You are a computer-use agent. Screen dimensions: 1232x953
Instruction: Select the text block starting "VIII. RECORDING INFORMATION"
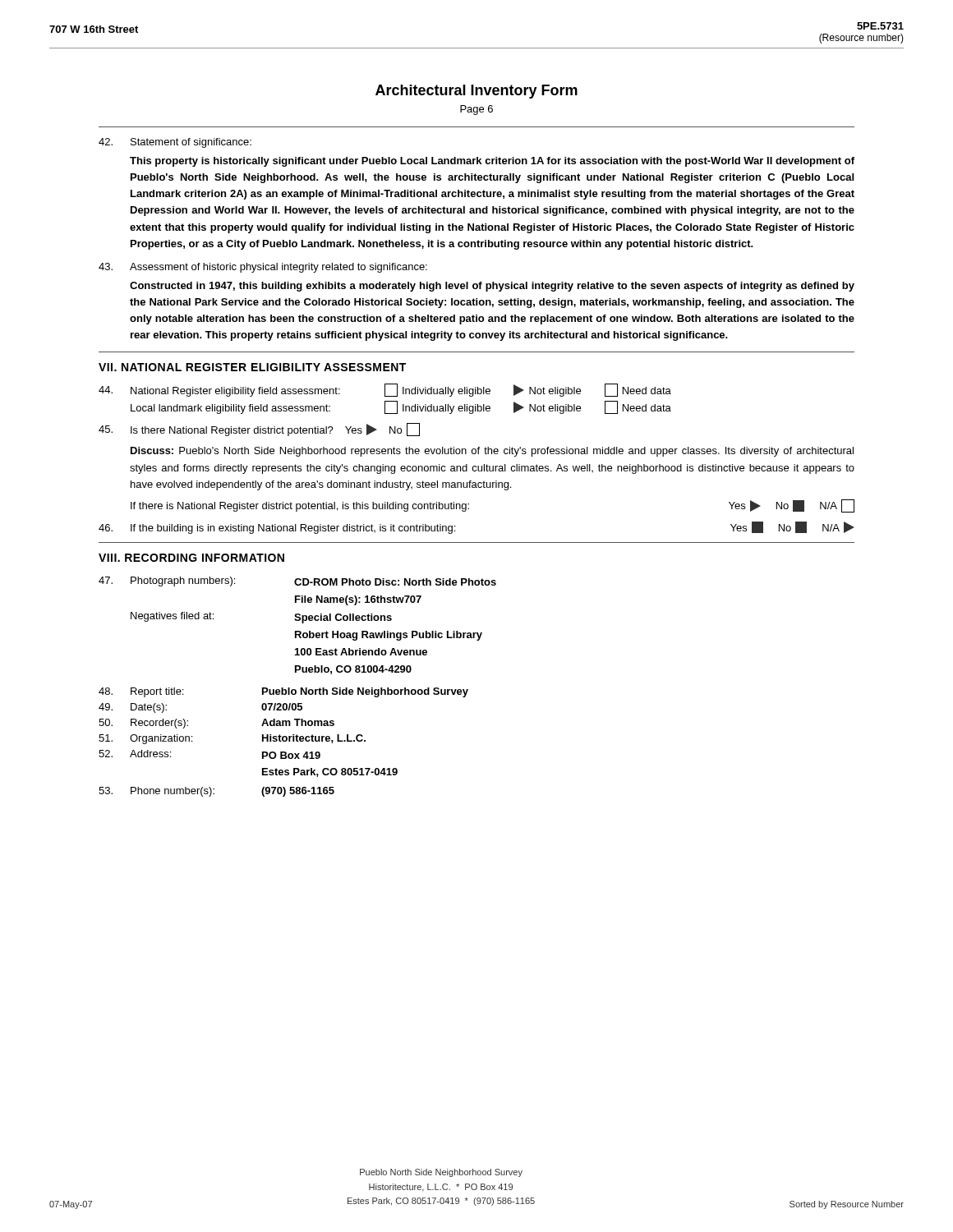(x=192, y=558)
